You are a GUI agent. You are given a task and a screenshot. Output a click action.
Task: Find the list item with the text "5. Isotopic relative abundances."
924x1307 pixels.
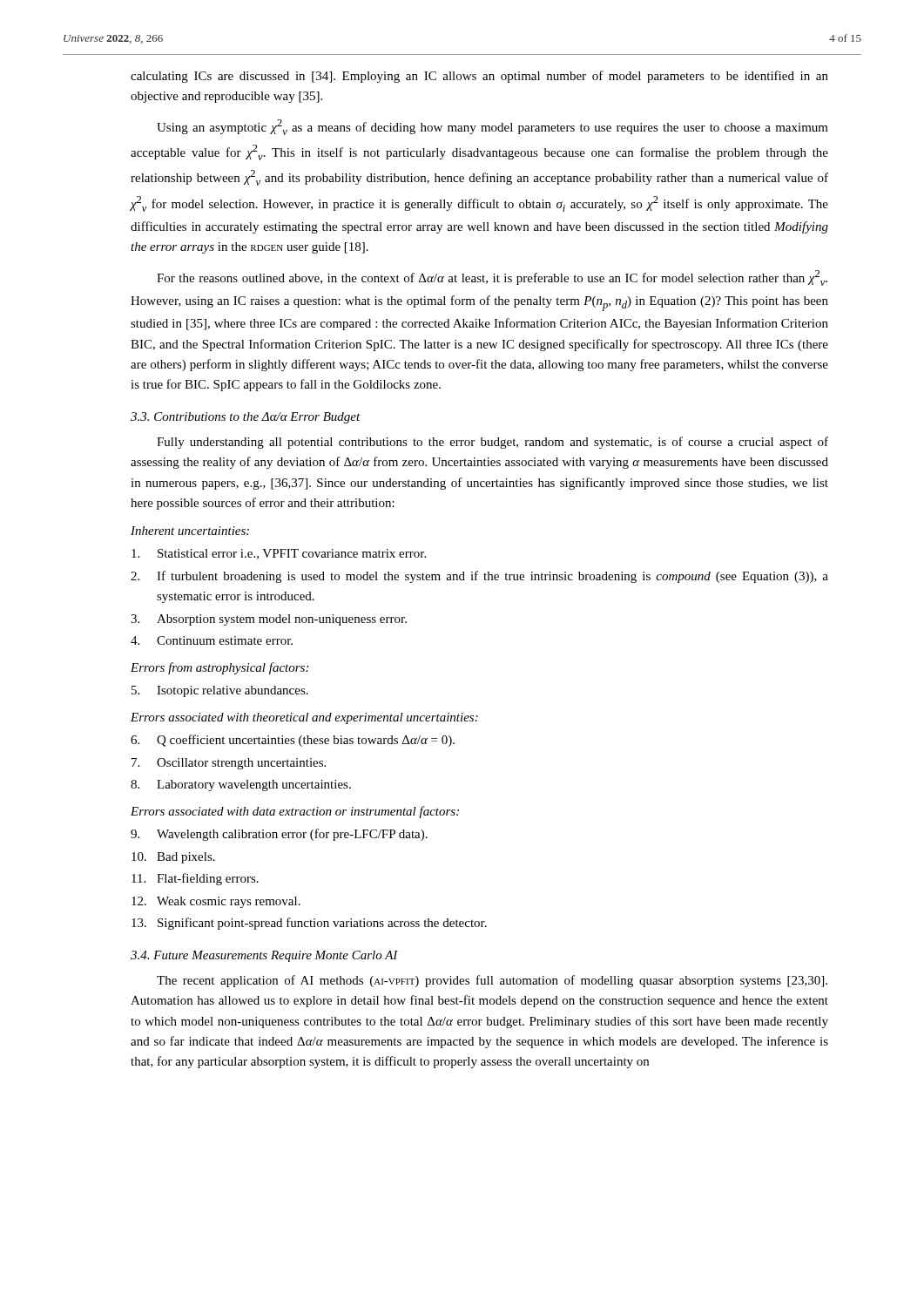point(220,691)
